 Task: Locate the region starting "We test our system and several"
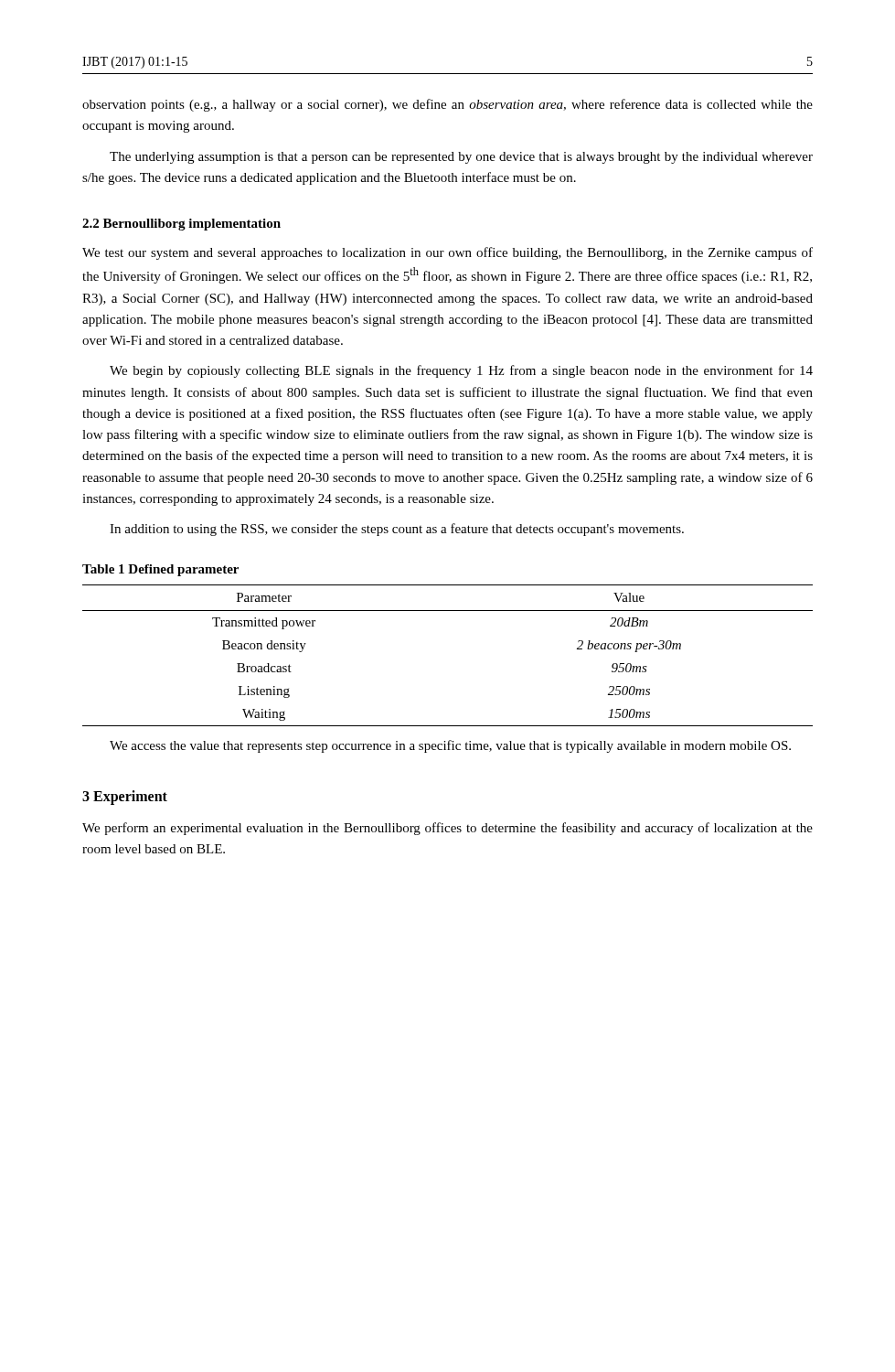point(448,296)
